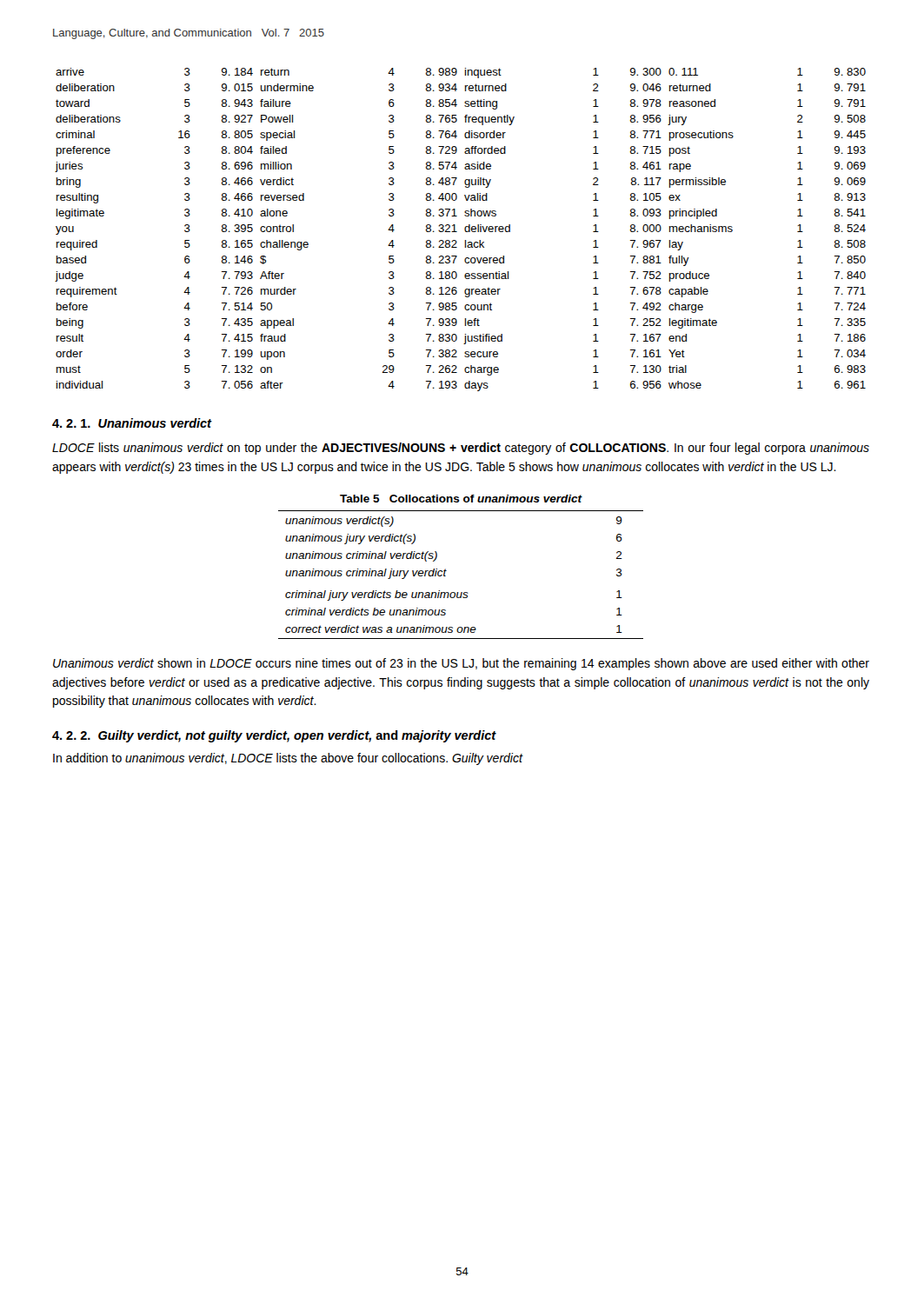Locate the section header that reads "4. 2. 1. Unanimous verdict"

coord(132,423)
